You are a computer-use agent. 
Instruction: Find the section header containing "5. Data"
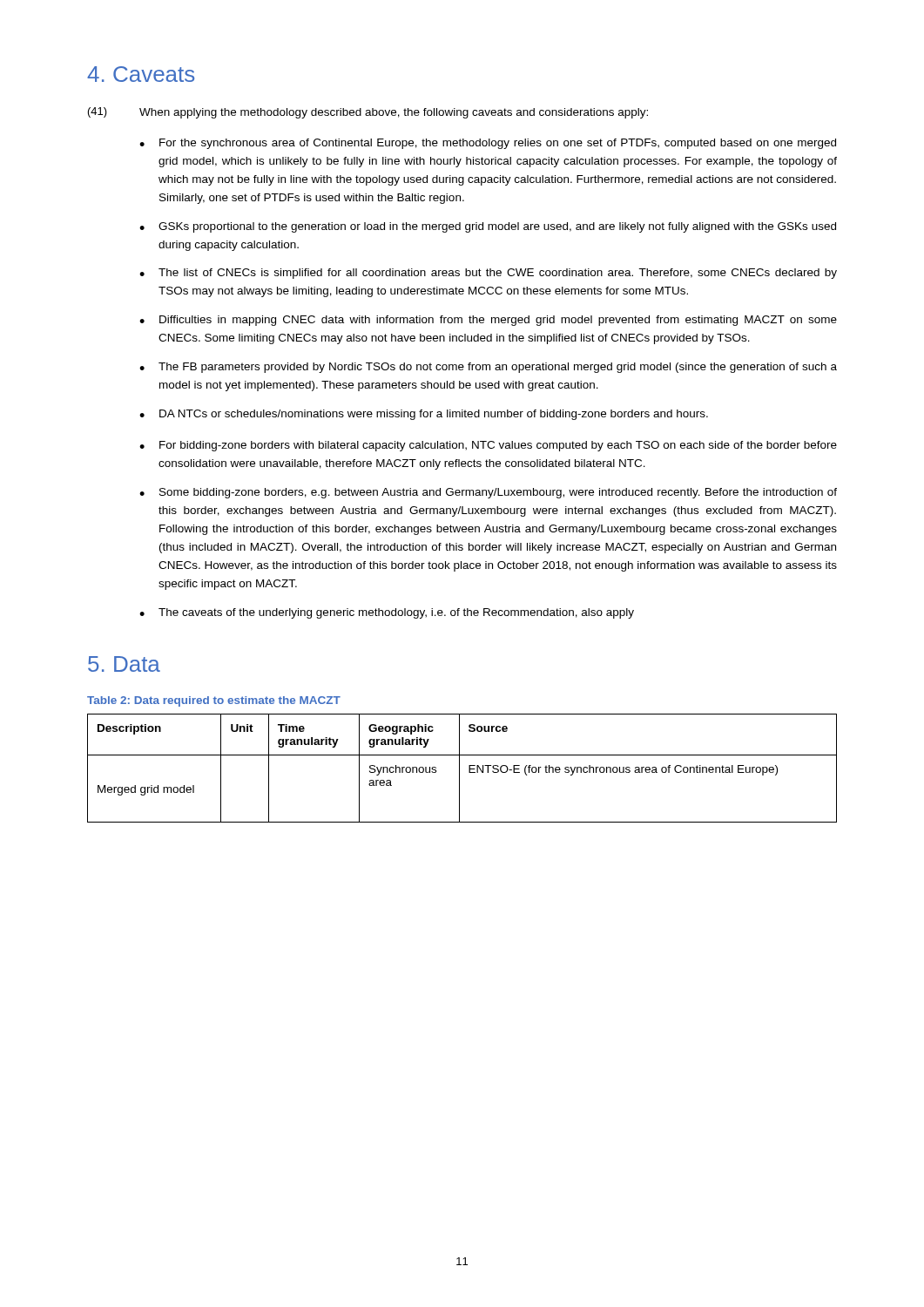(124, 664)
